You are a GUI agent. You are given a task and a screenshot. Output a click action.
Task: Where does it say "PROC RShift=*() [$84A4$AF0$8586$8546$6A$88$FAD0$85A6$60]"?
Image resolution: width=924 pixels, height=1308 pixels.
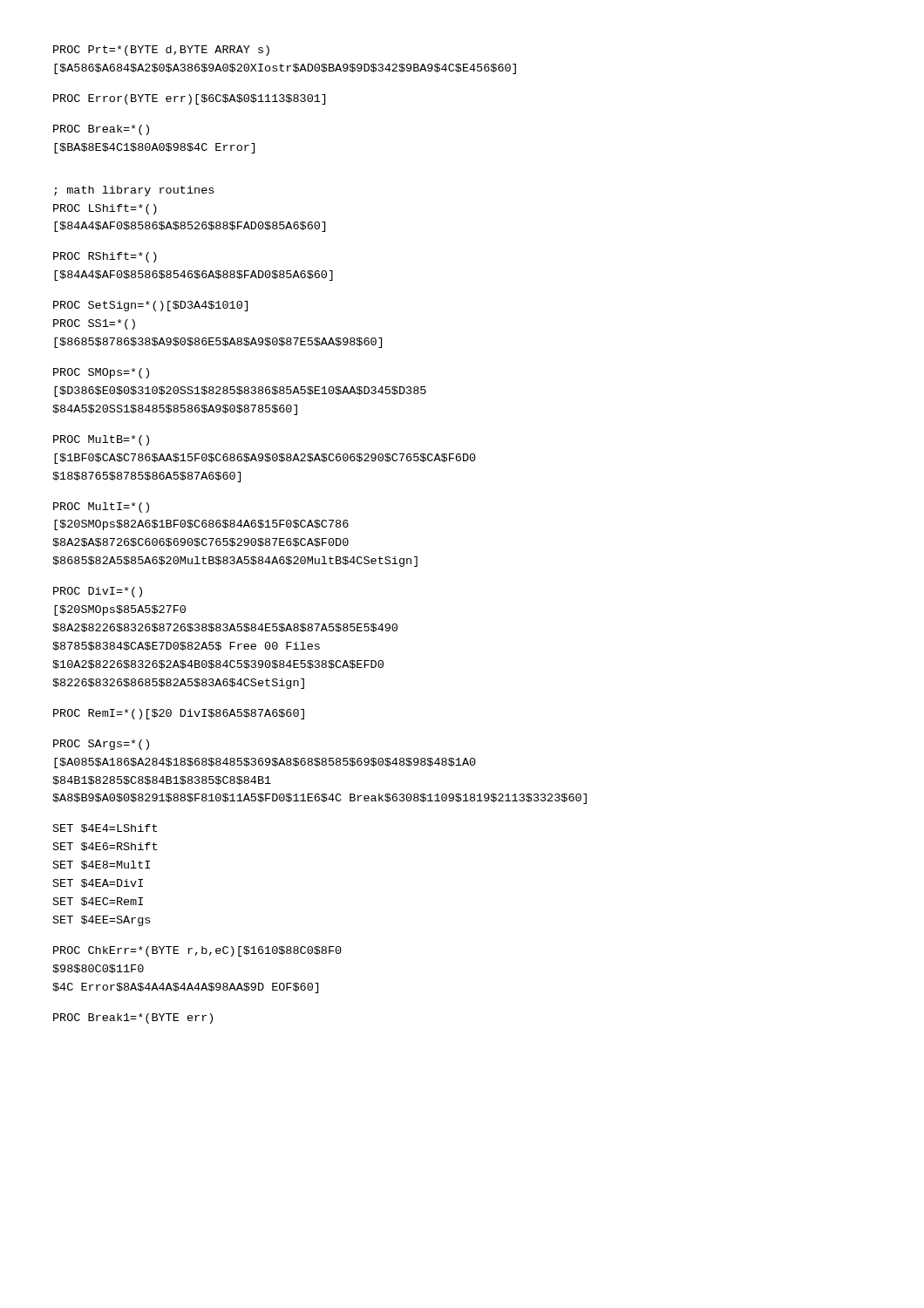pos(105,257)
